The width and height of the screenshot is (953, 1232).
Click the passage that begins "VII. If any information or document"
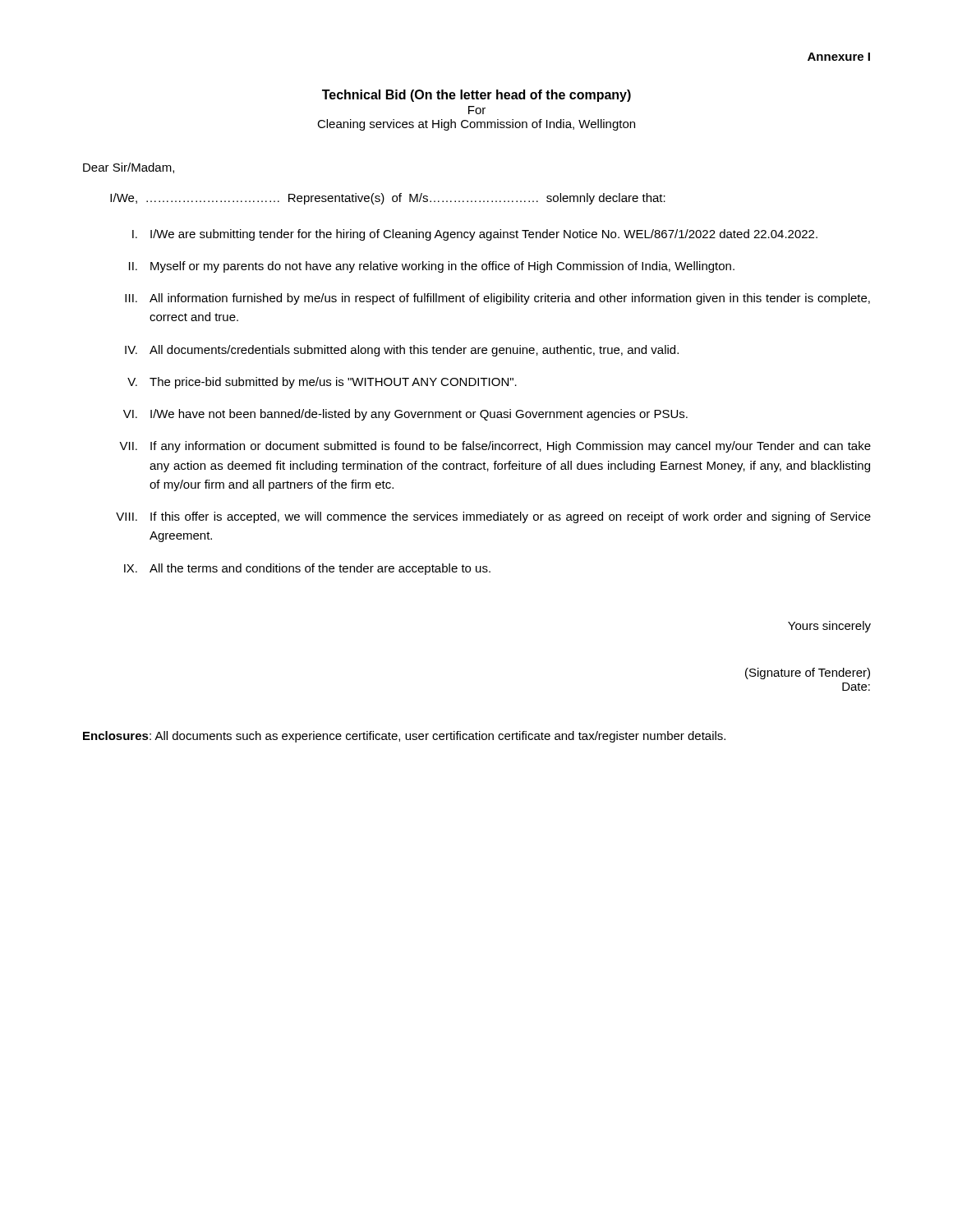[476, 465]
